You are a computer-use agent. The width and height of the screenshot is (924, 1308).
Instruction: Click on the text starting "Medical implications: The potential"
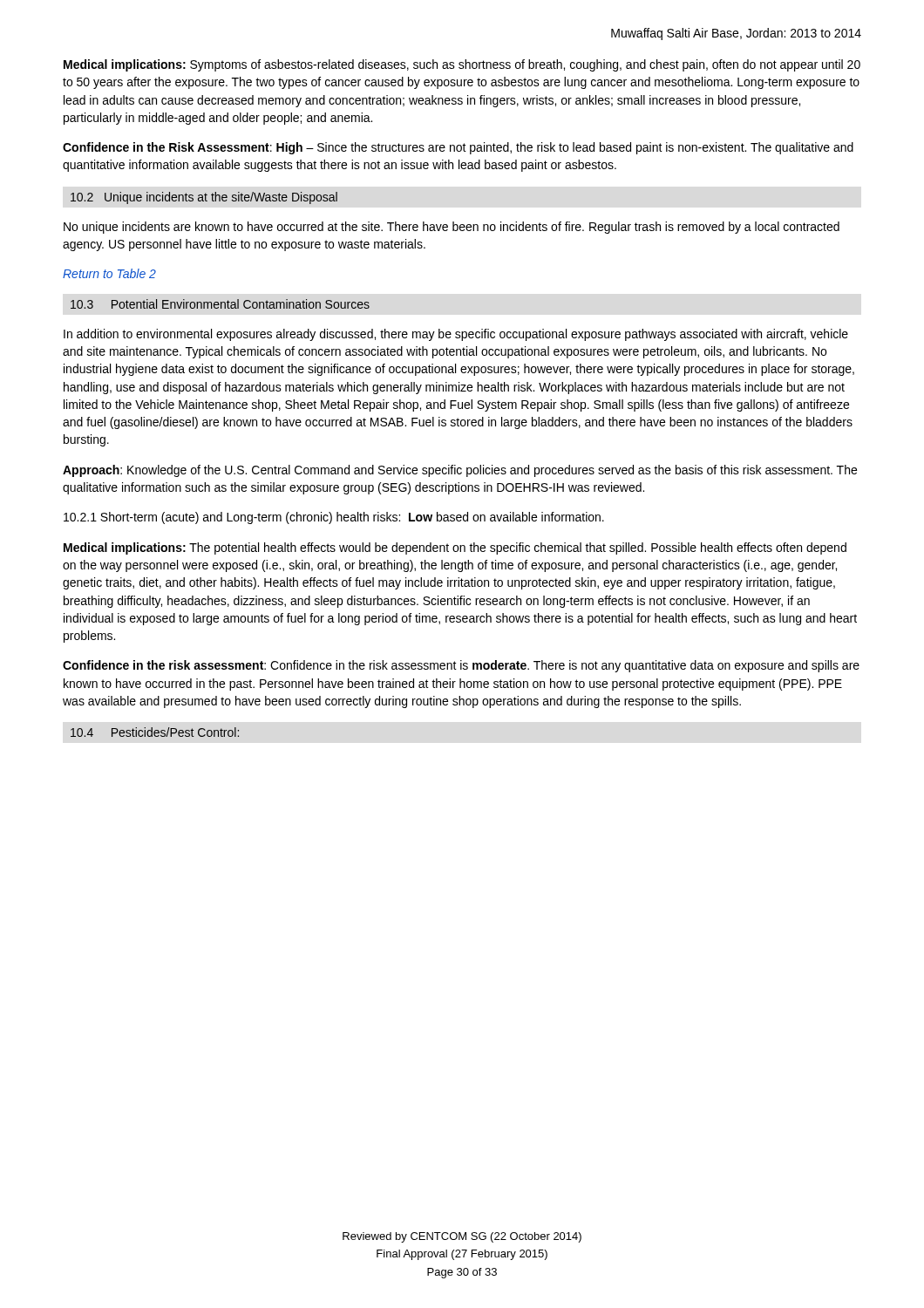(x=460, y=592)
